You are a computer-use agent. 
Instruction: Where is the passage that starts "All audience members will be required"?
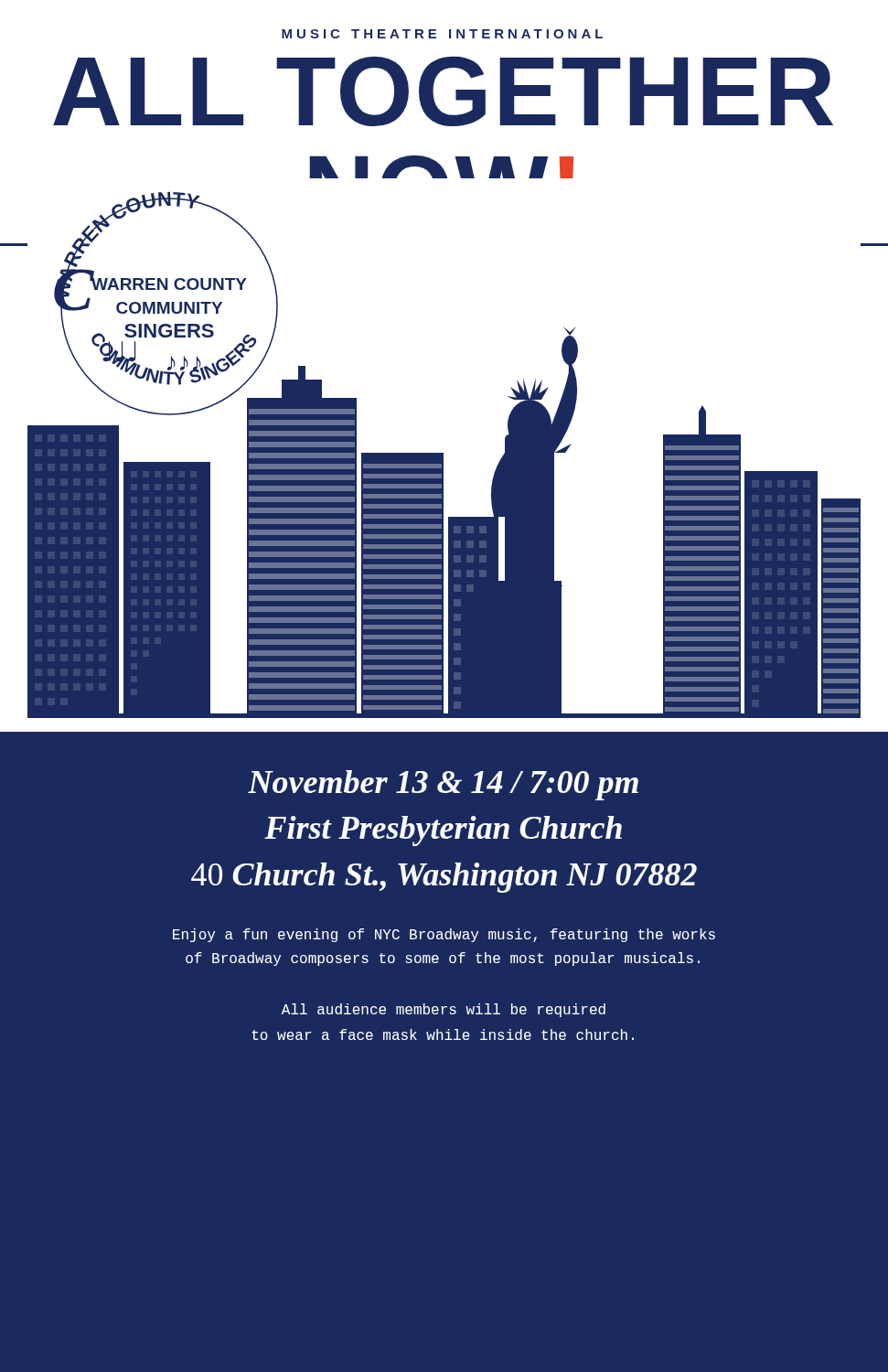pos(444,1023)
